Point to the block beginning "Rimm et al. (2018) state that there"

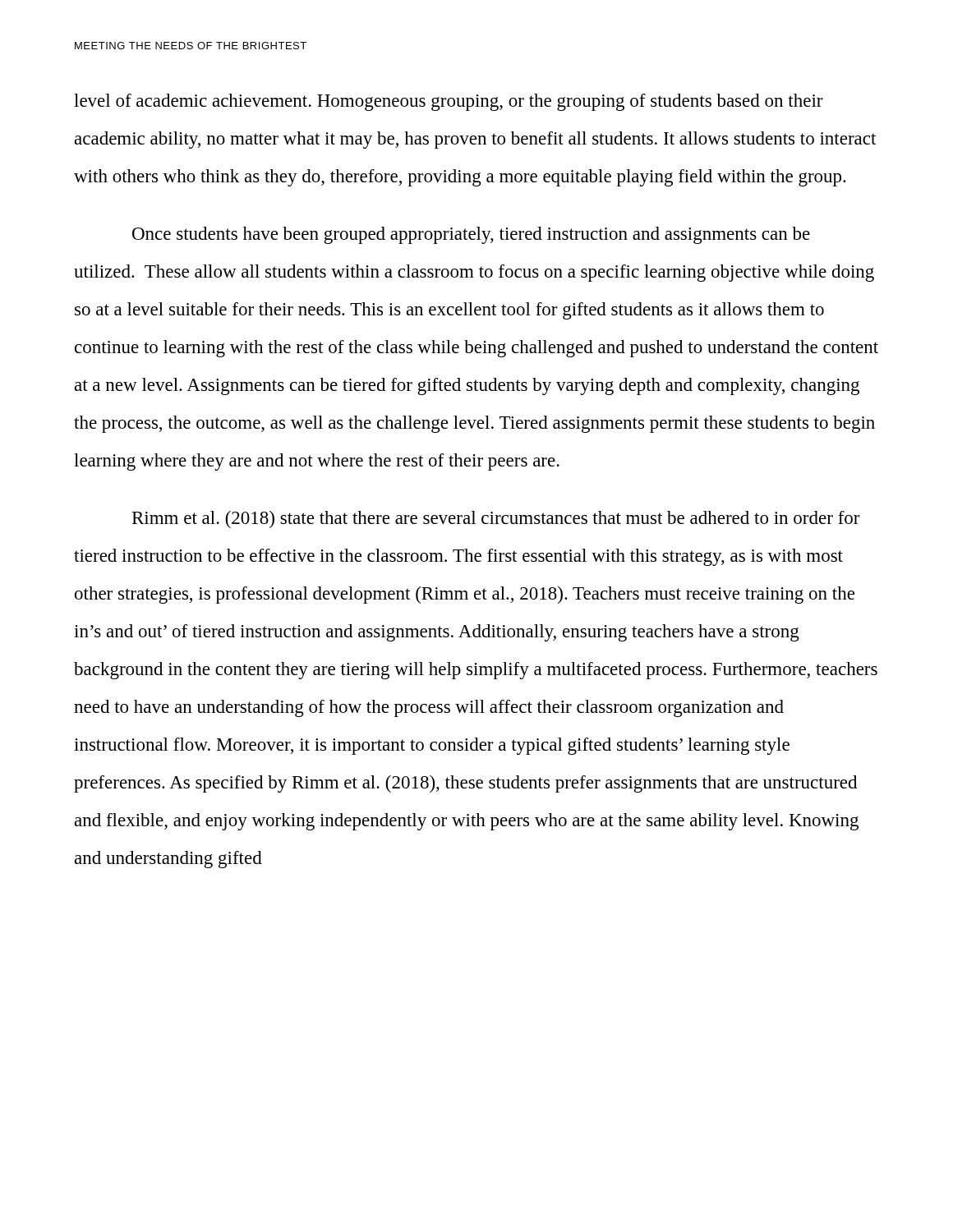click(476, 688)
